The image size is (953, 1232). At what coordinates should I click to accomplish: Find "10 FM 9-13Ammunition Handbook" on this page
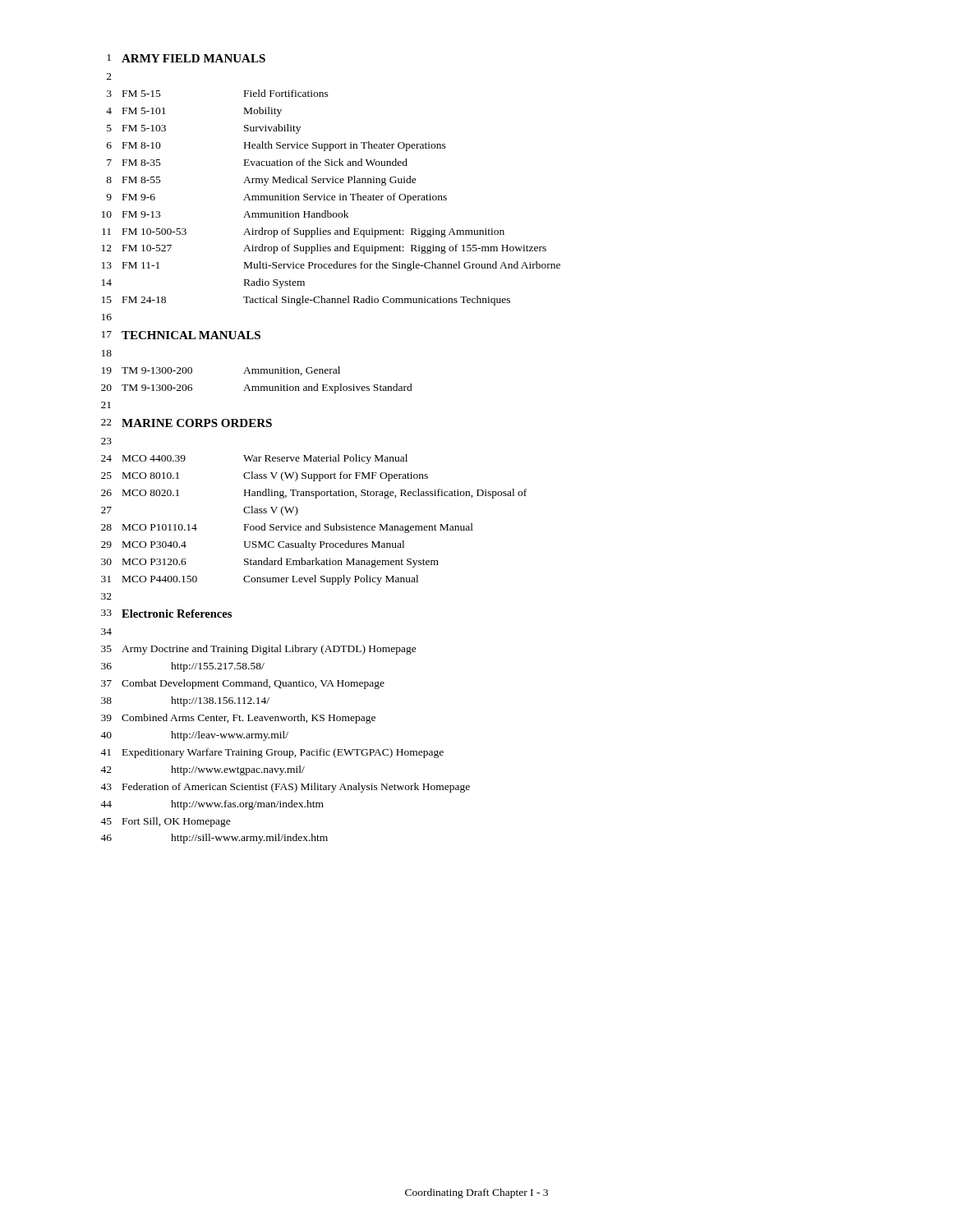pos(143,215)
